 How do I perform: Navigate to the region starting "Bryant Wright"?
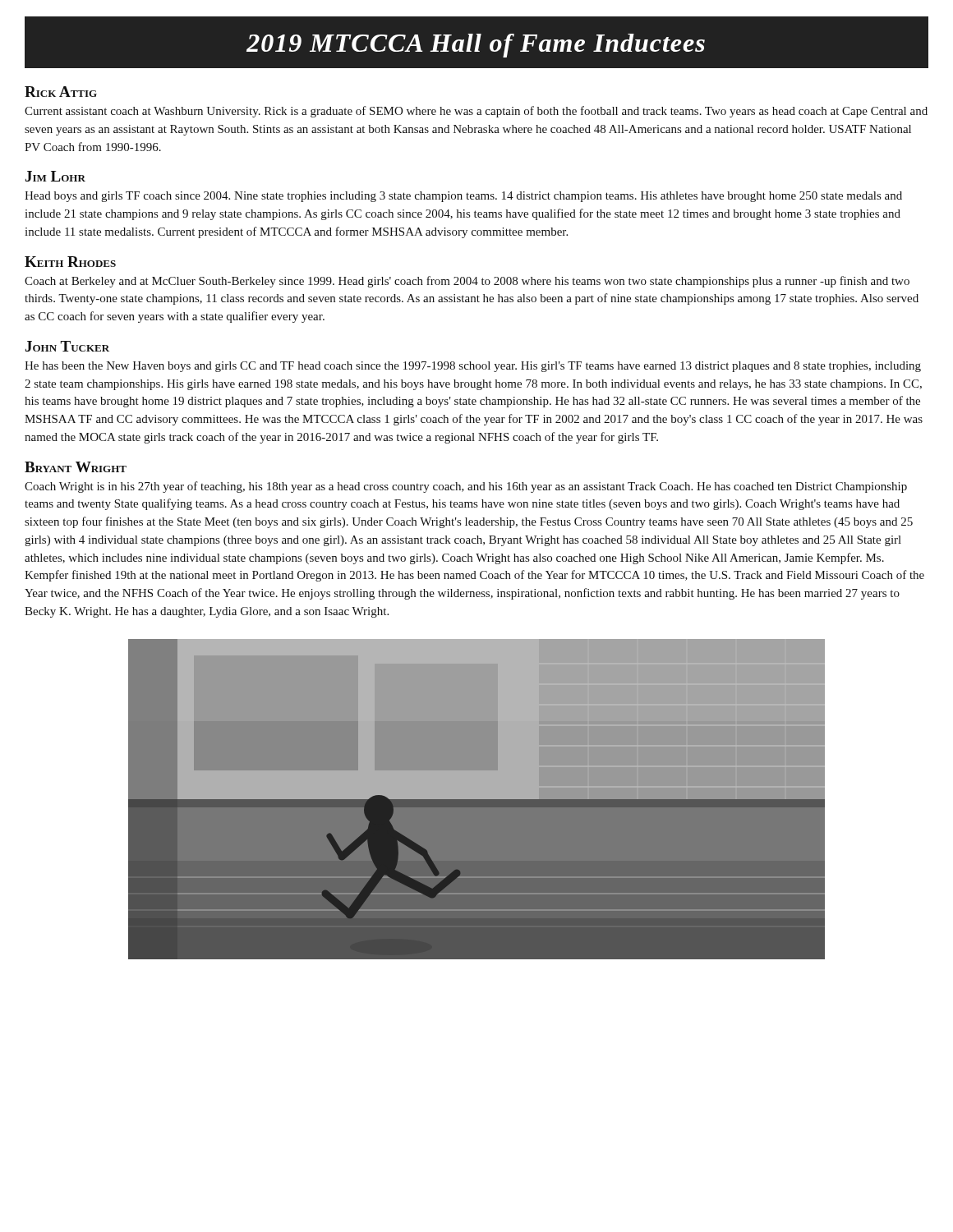point(76,467)
